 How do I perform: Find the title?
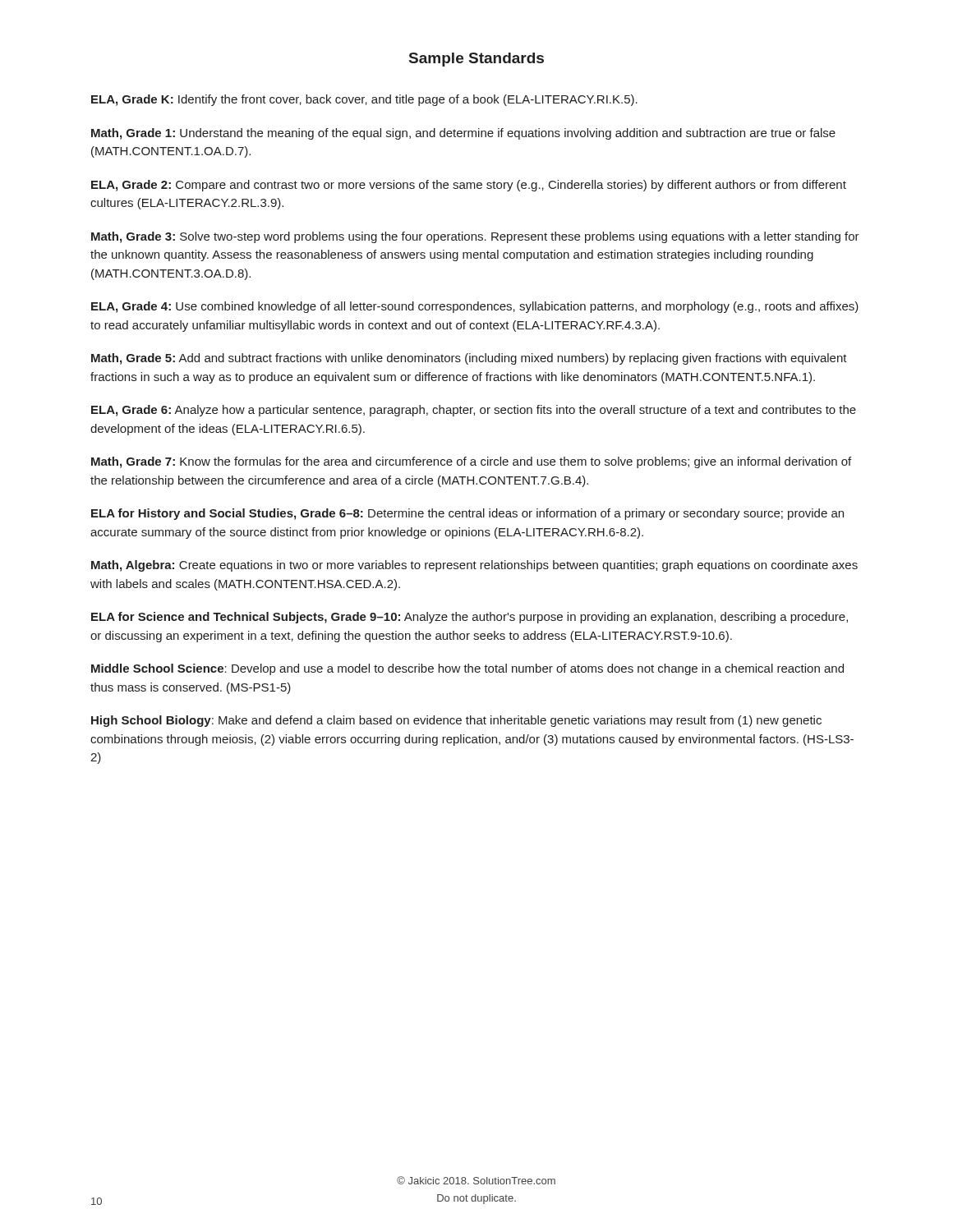476,58
